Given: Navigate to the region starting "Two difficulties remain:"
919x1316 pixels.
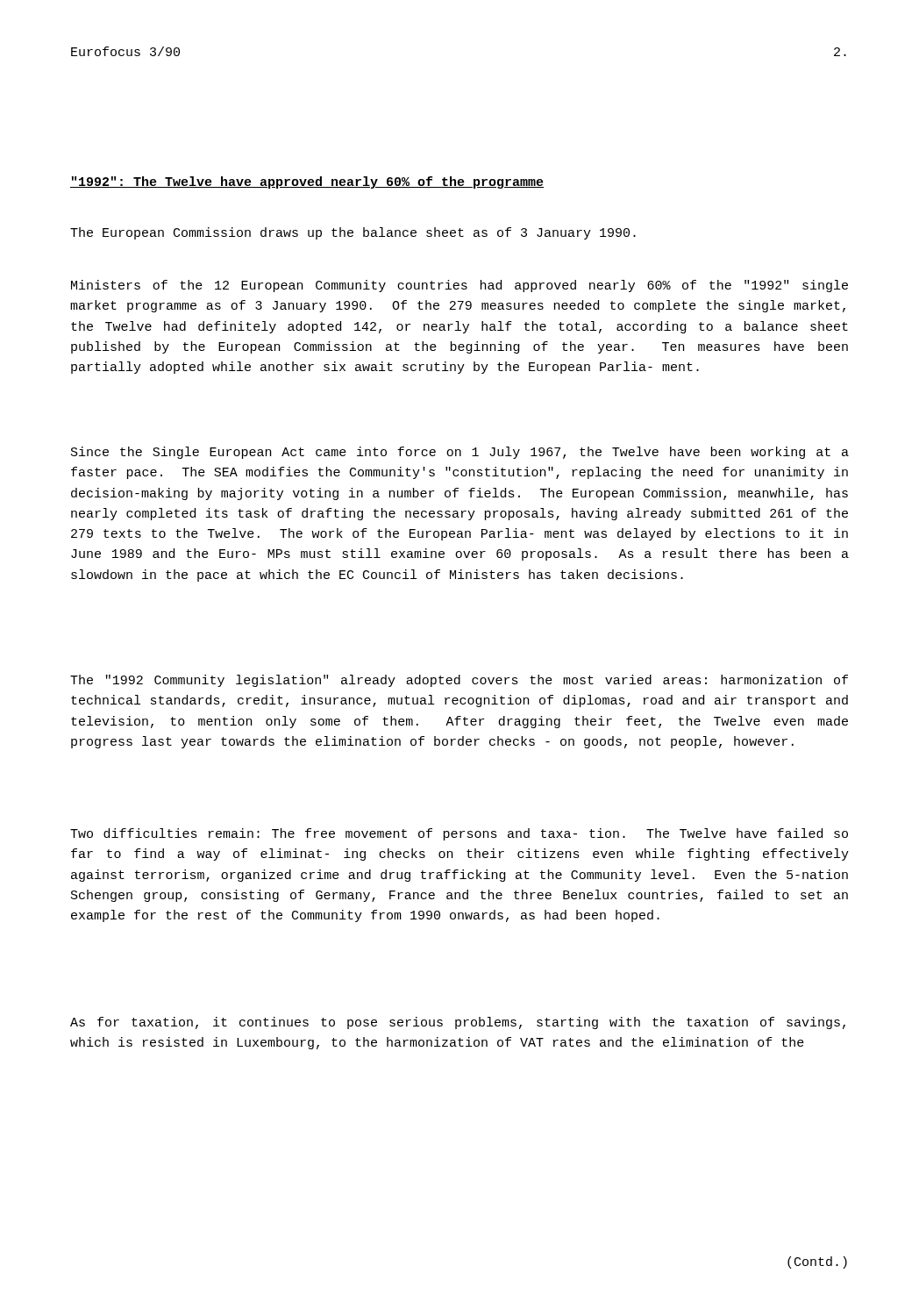Looking at the screenshot, I should coord(460,876).
